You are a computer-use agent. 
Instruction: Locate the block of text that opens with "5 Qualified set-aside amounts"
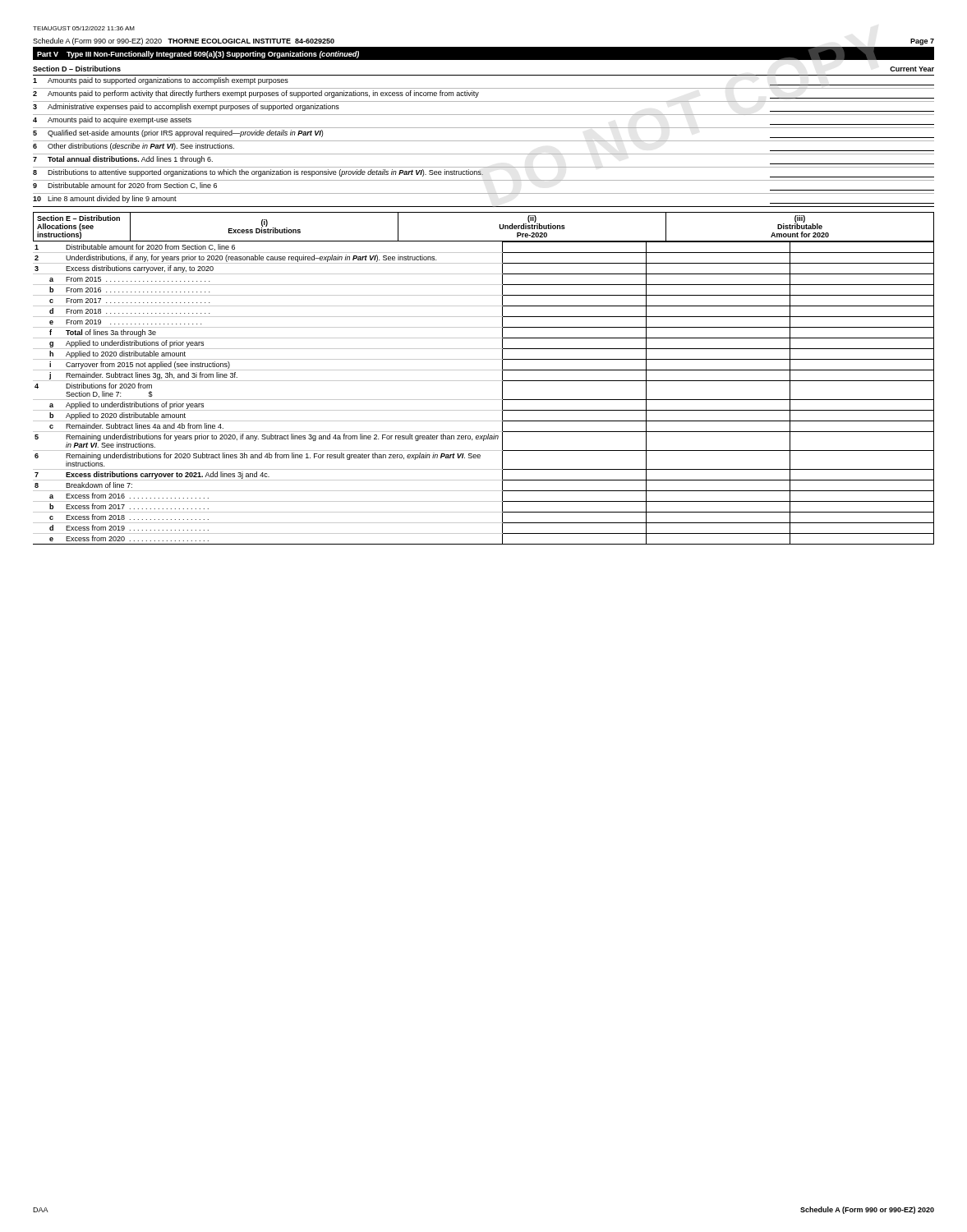[x=484, y=133]
